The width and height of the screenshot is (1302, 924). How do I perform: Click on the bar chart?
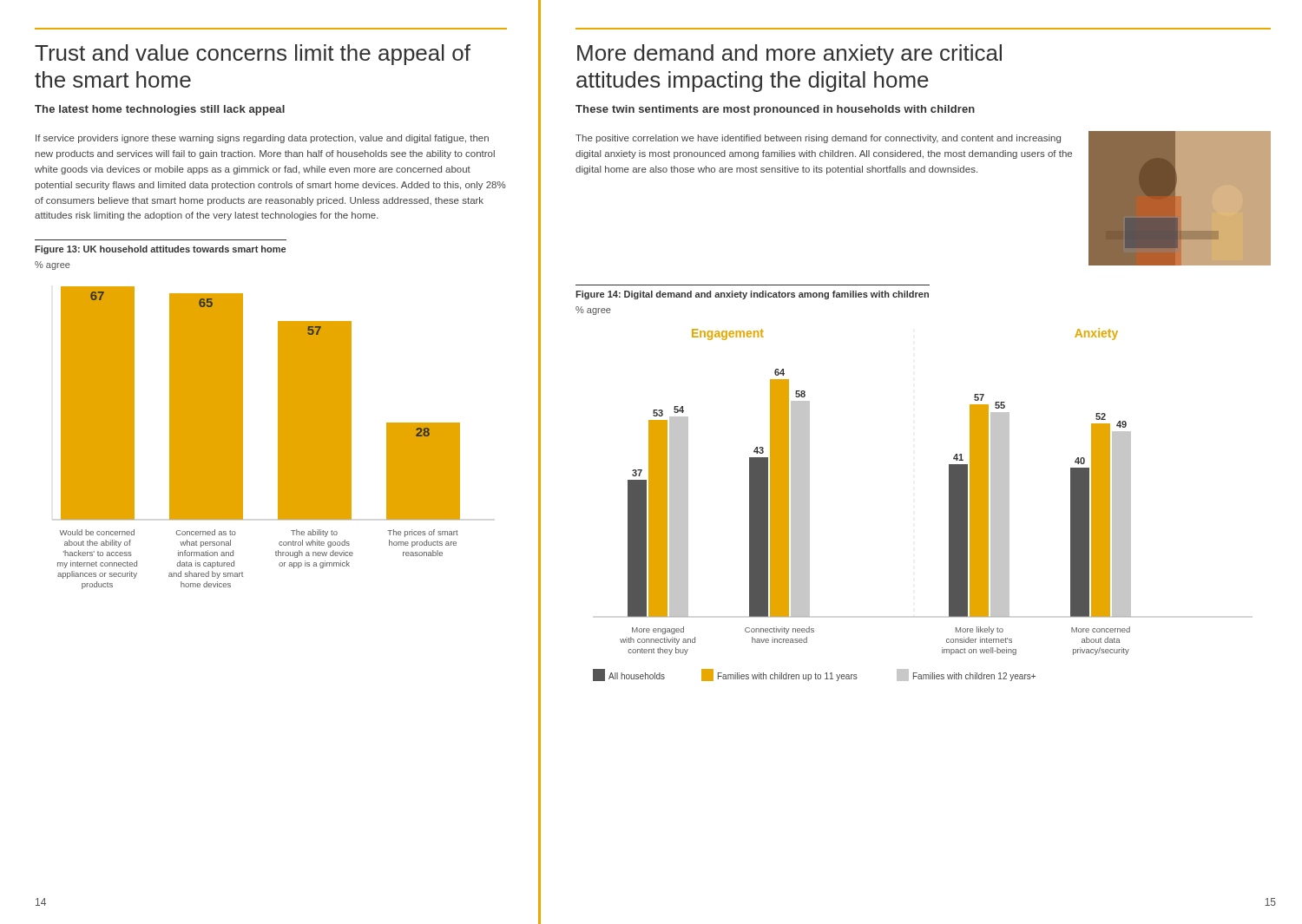pyautogui.click(x=269, y=446)
